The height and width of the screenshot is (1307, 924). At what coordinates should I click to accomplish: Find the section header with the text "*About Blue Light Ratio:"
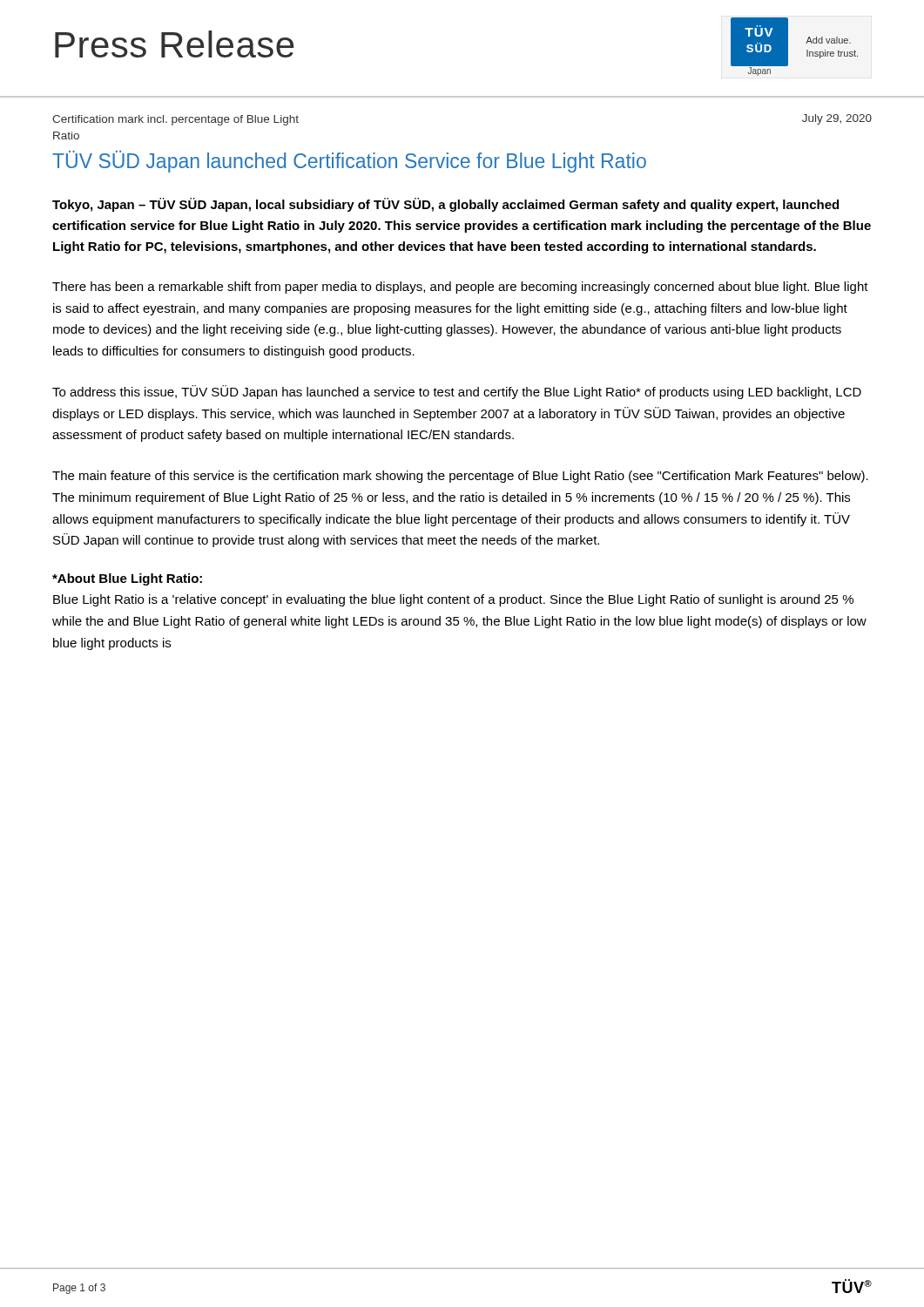[x=128, y=578]
